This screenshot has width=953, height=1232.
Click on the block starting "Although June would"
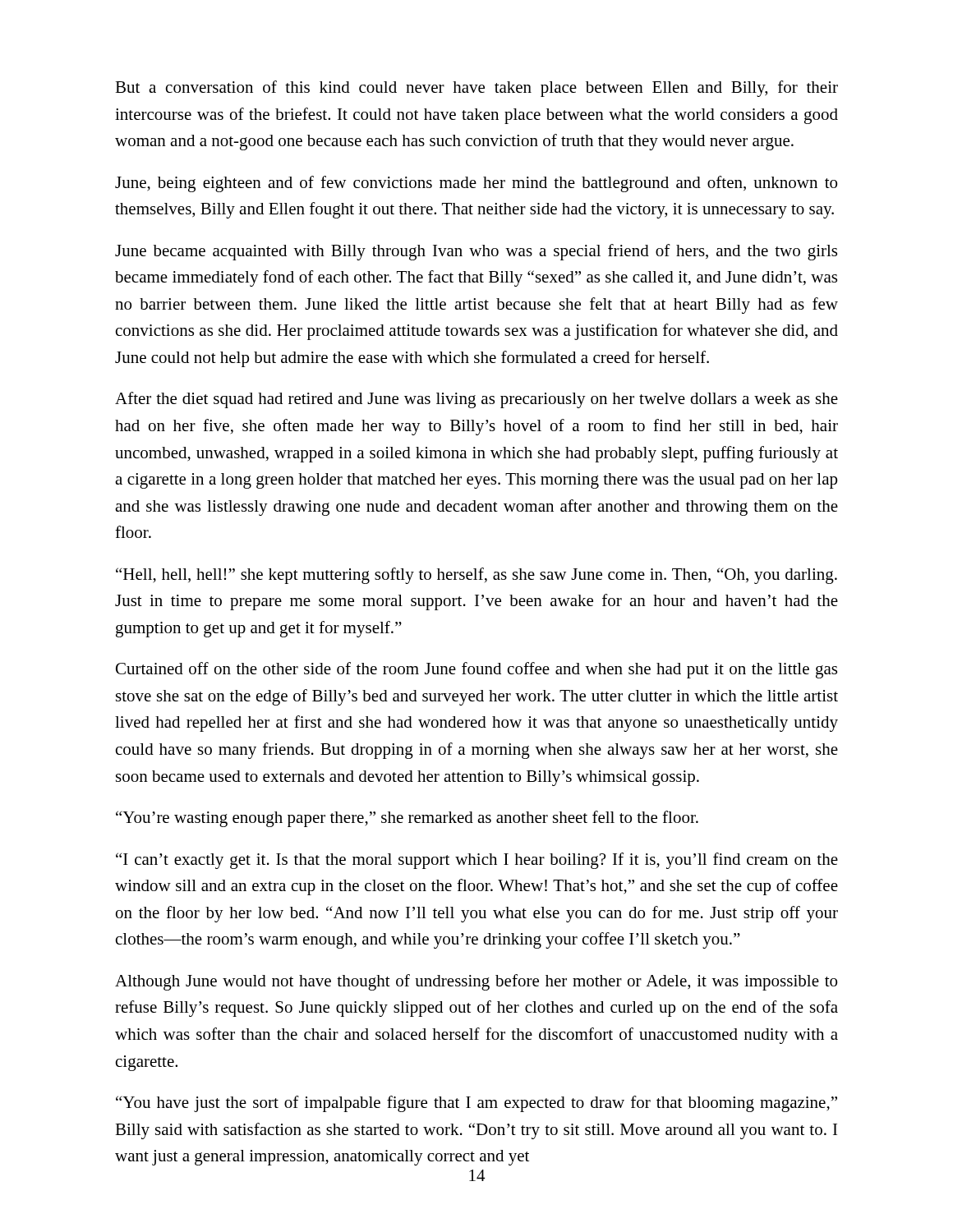476,1021
